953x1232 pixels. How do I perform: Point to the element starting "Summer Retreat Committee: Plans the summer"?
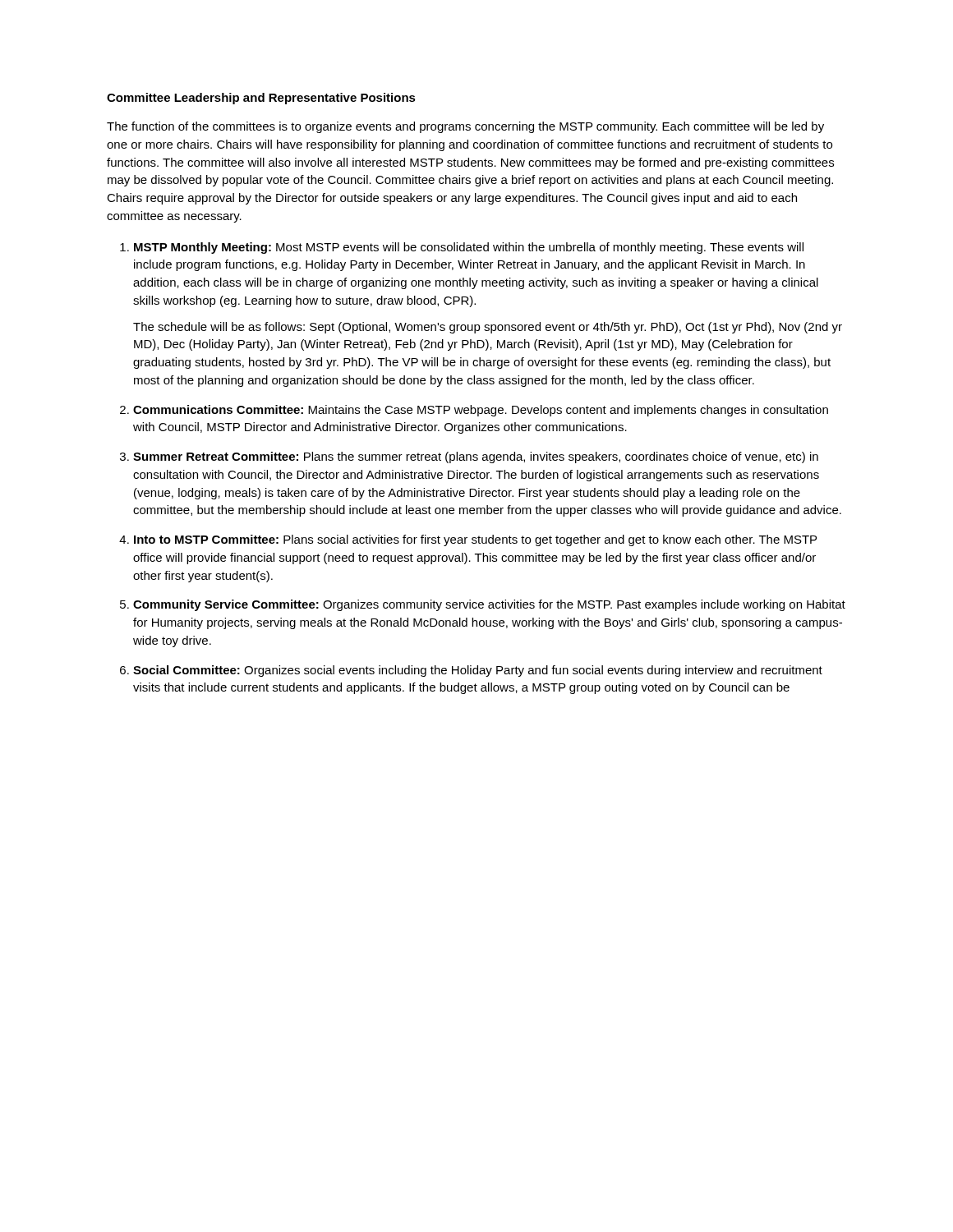click(488, 483)
